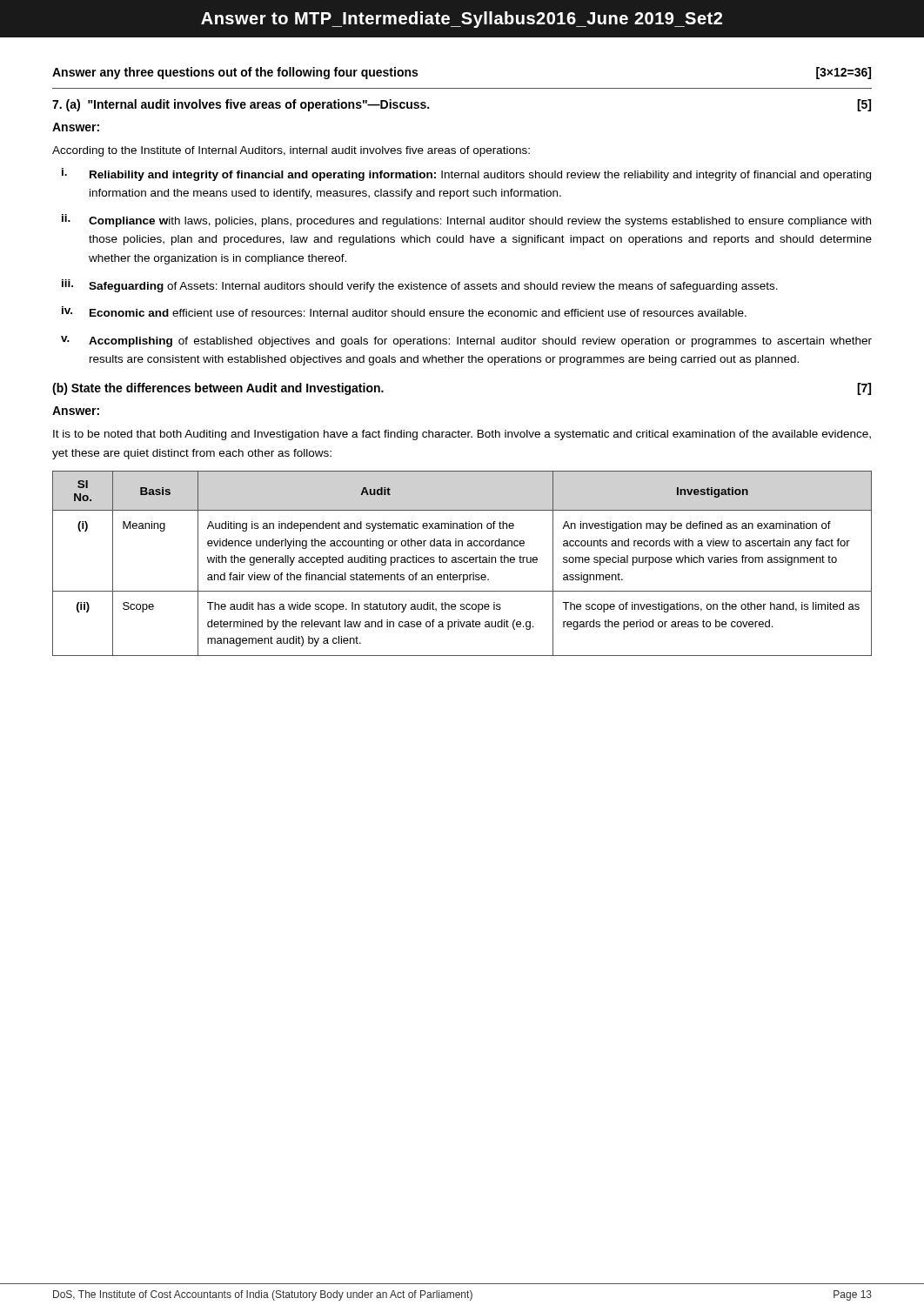Click on the section header containing "(b) State the differences between Audit and Investigation."
The width and height of the screenshot is (924, 1305).
(208, 388)
